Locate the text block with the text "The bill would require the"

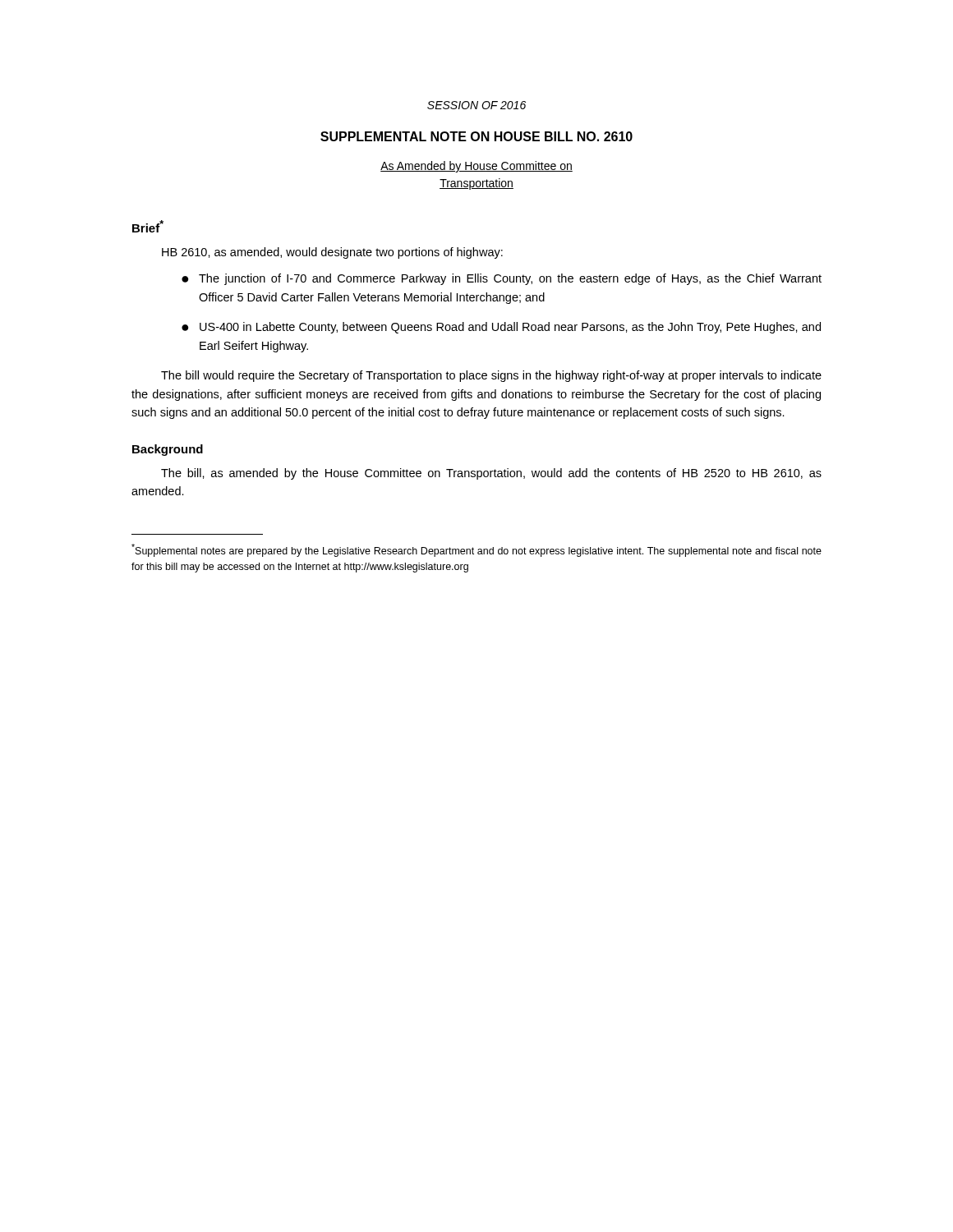476,394
